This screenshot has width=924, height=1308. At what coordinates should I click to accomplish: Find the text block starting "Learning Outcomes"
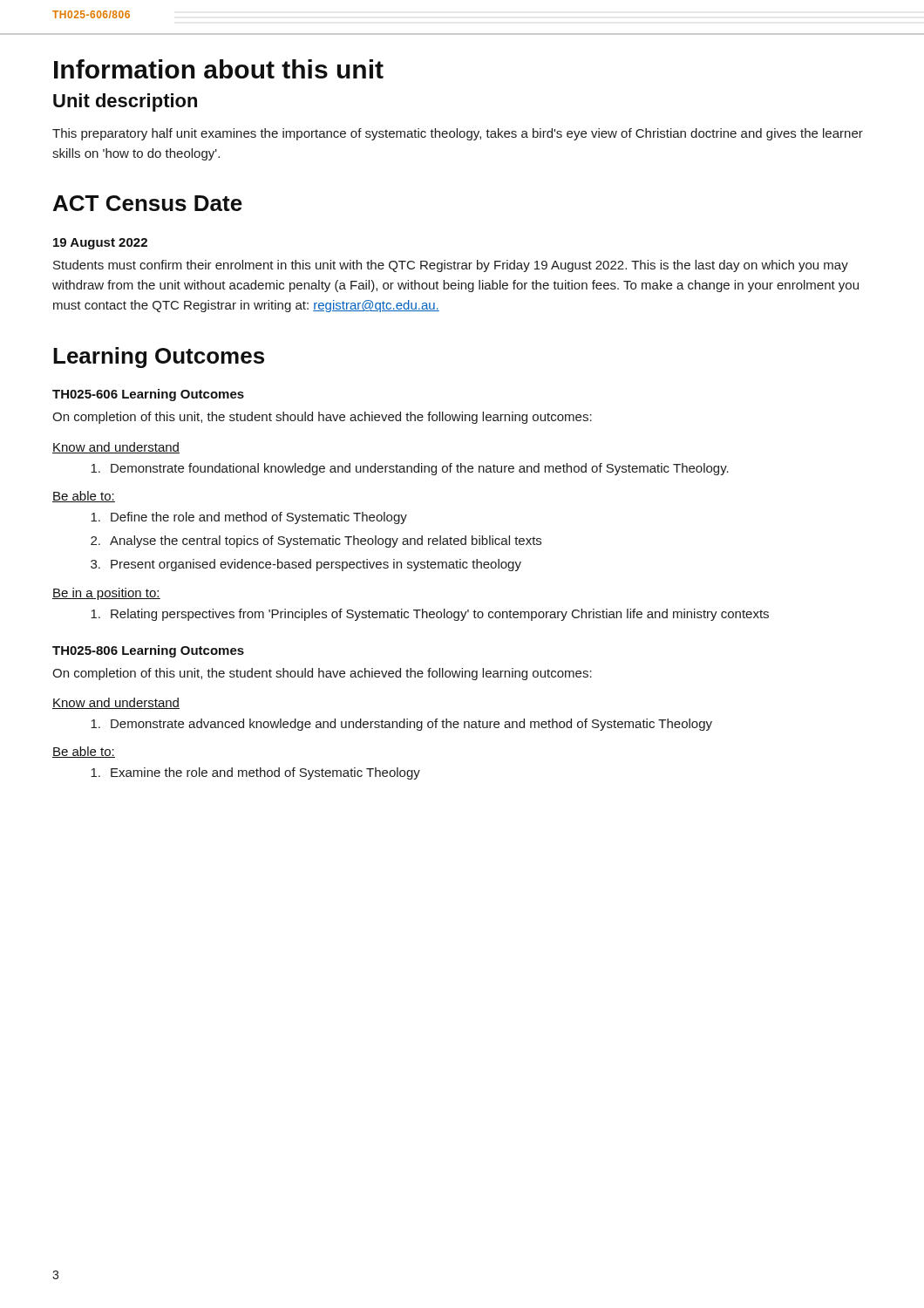click(159, 358)
